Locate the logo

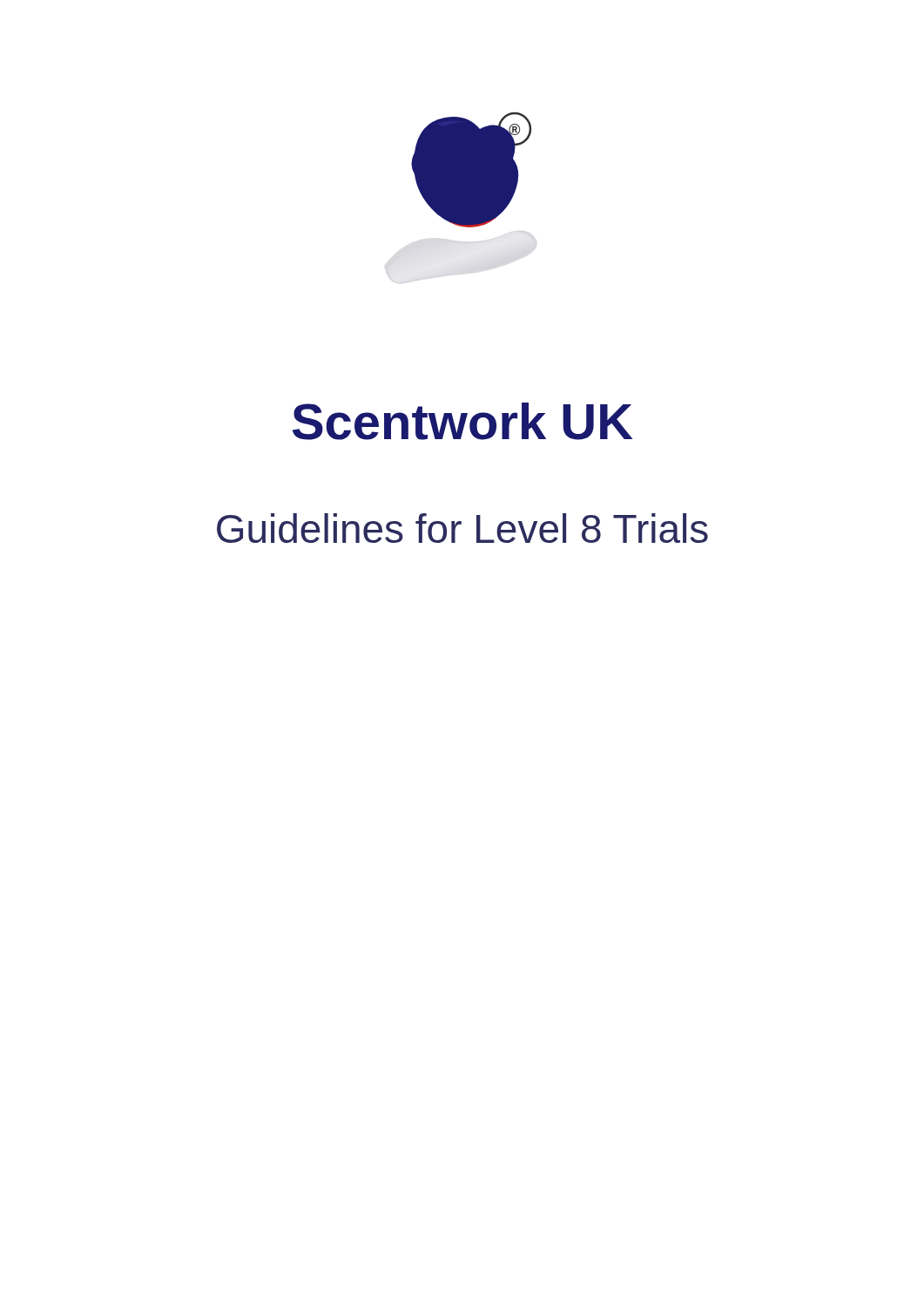[462, 205]
